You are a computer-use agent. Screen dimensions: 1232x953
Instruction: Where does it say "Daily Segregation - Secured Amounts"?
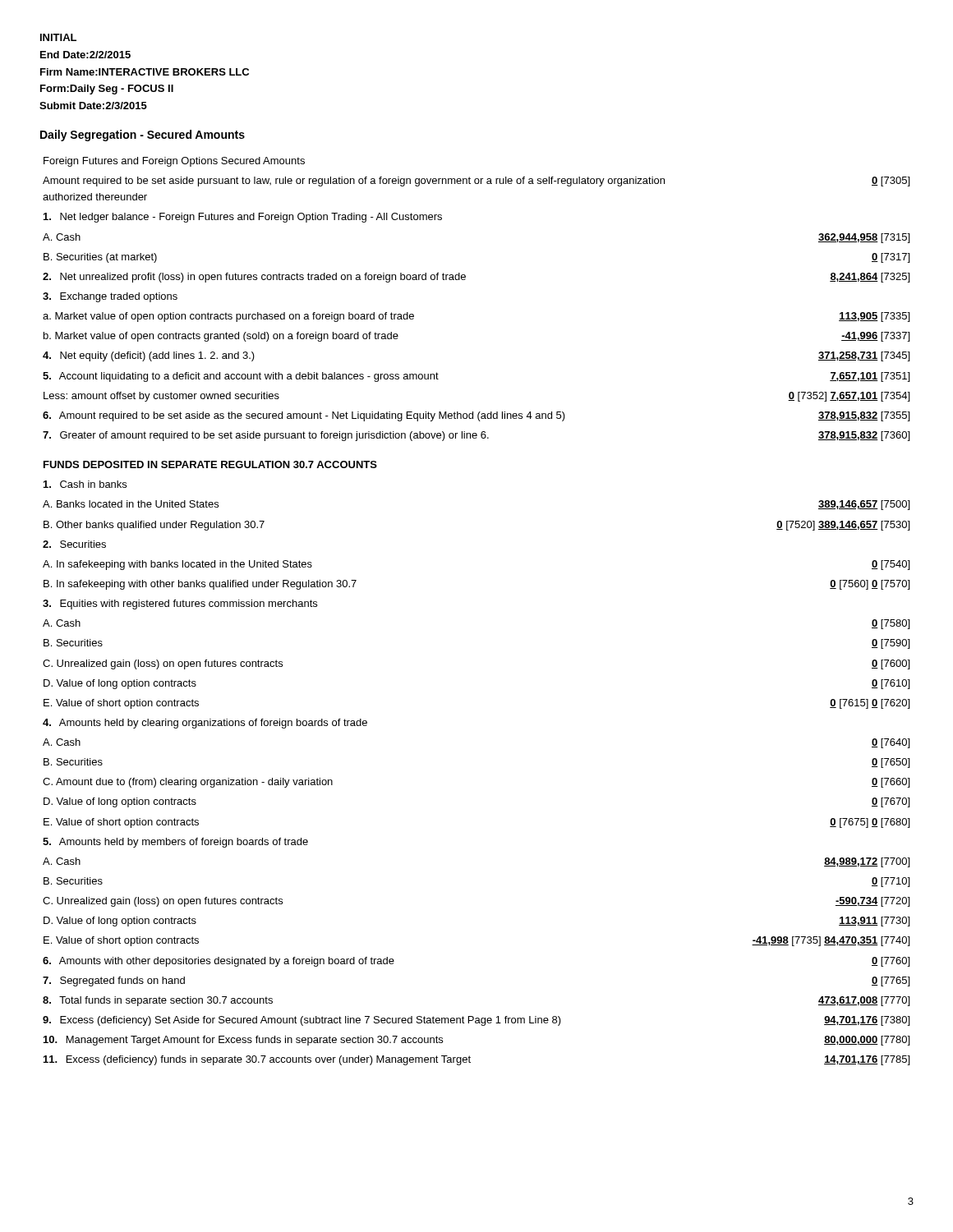[x=142, y=135]
